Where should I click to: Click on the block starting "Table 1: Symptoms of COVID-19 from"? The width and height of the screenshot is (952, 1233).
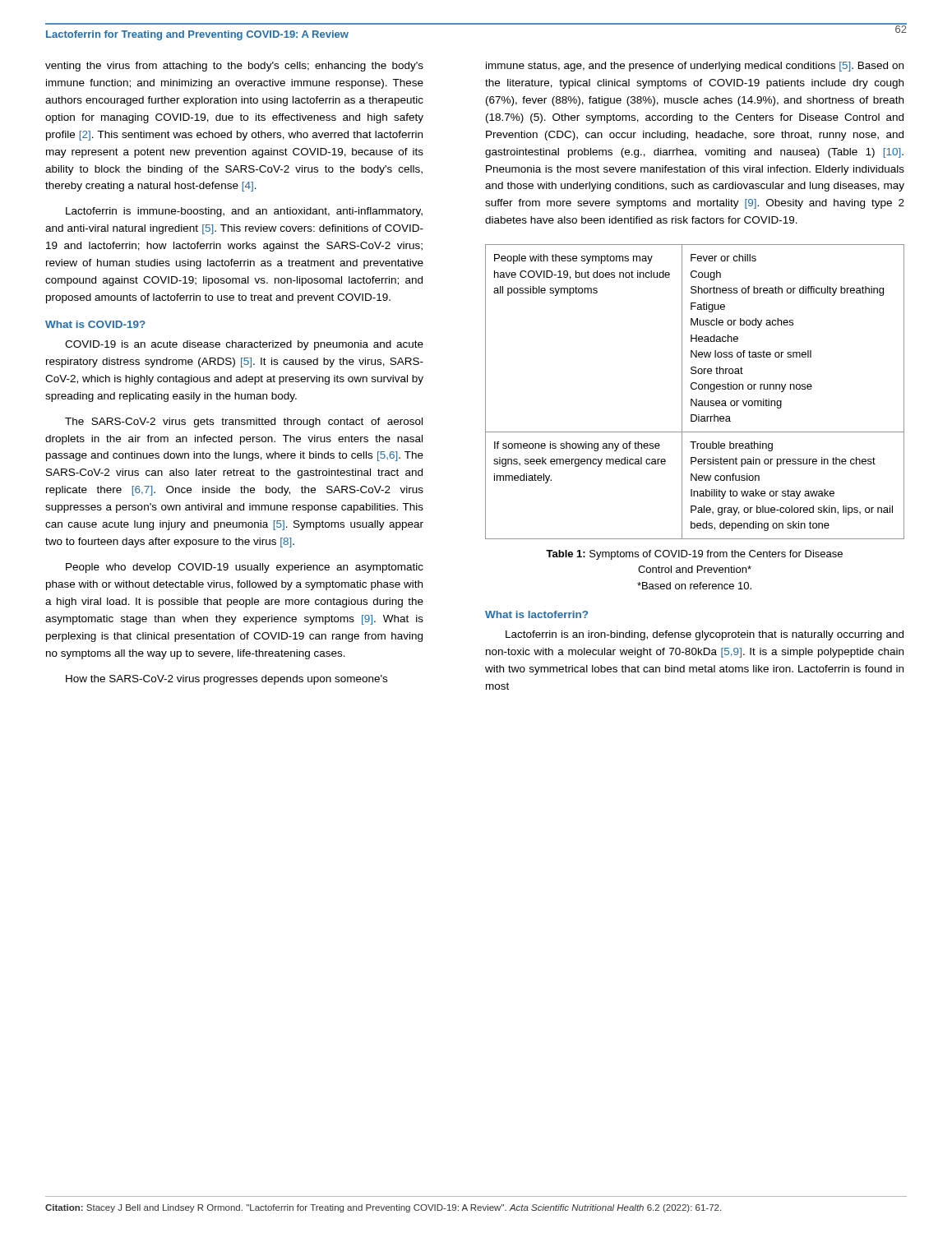click(x=695, y=569)
